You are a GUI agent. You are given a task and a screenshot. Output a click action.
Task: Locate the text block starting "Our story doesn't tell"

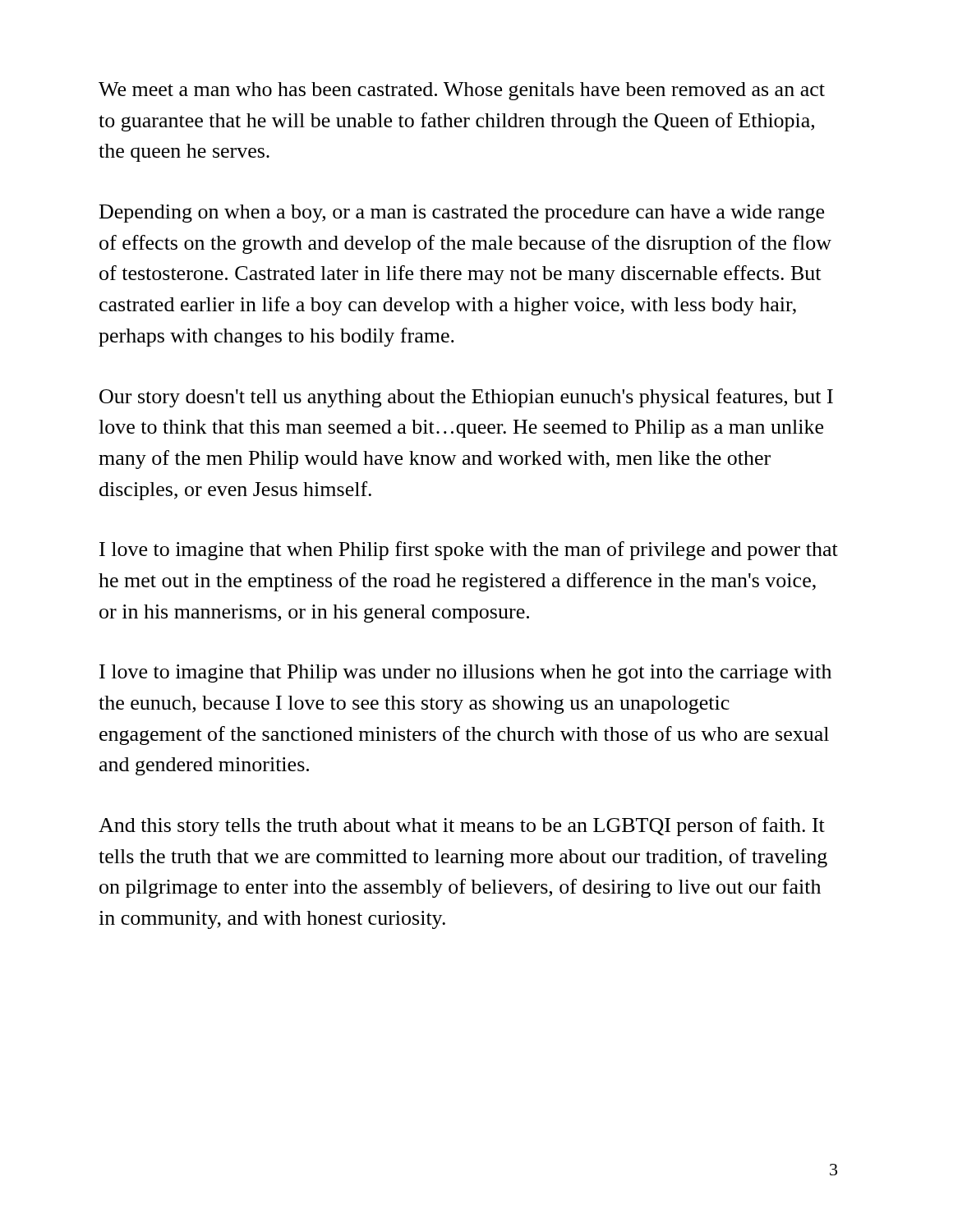(466, 442)
